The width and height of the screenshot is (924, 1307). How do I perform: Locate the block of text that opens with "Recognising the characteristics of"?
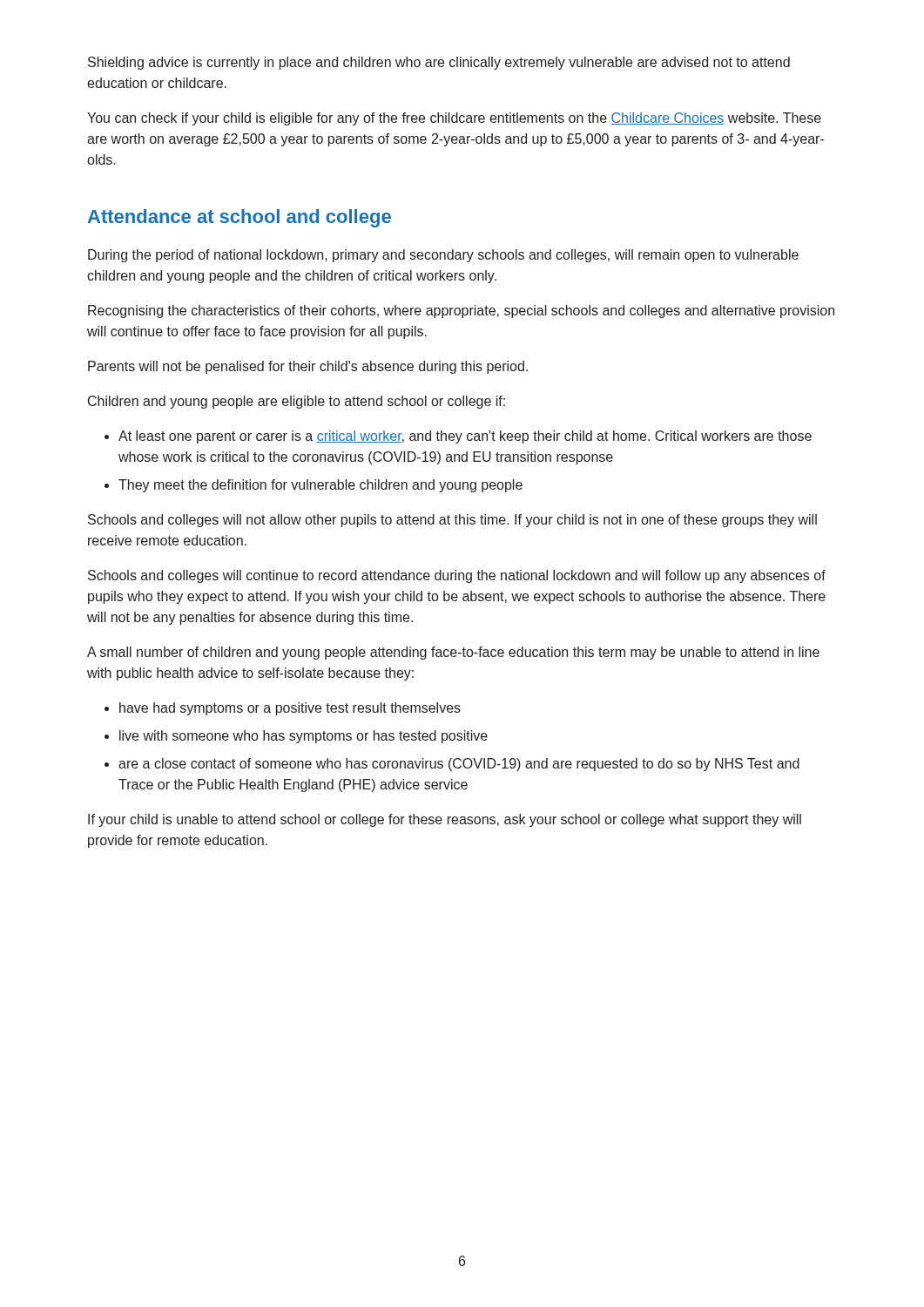[461, 321]
